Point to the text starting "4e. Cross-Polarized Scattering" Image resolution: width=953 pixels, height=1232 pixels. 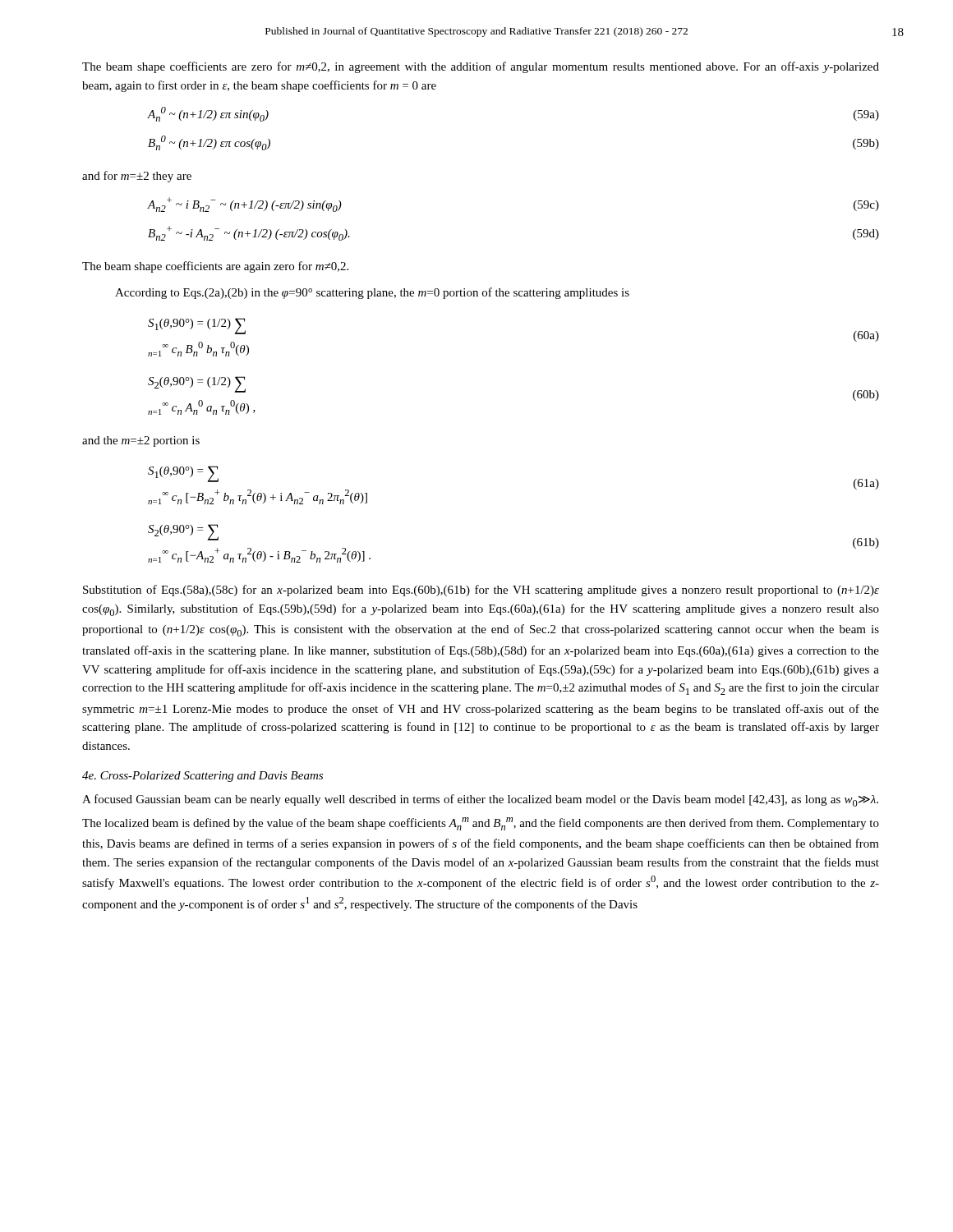(203, 776)
